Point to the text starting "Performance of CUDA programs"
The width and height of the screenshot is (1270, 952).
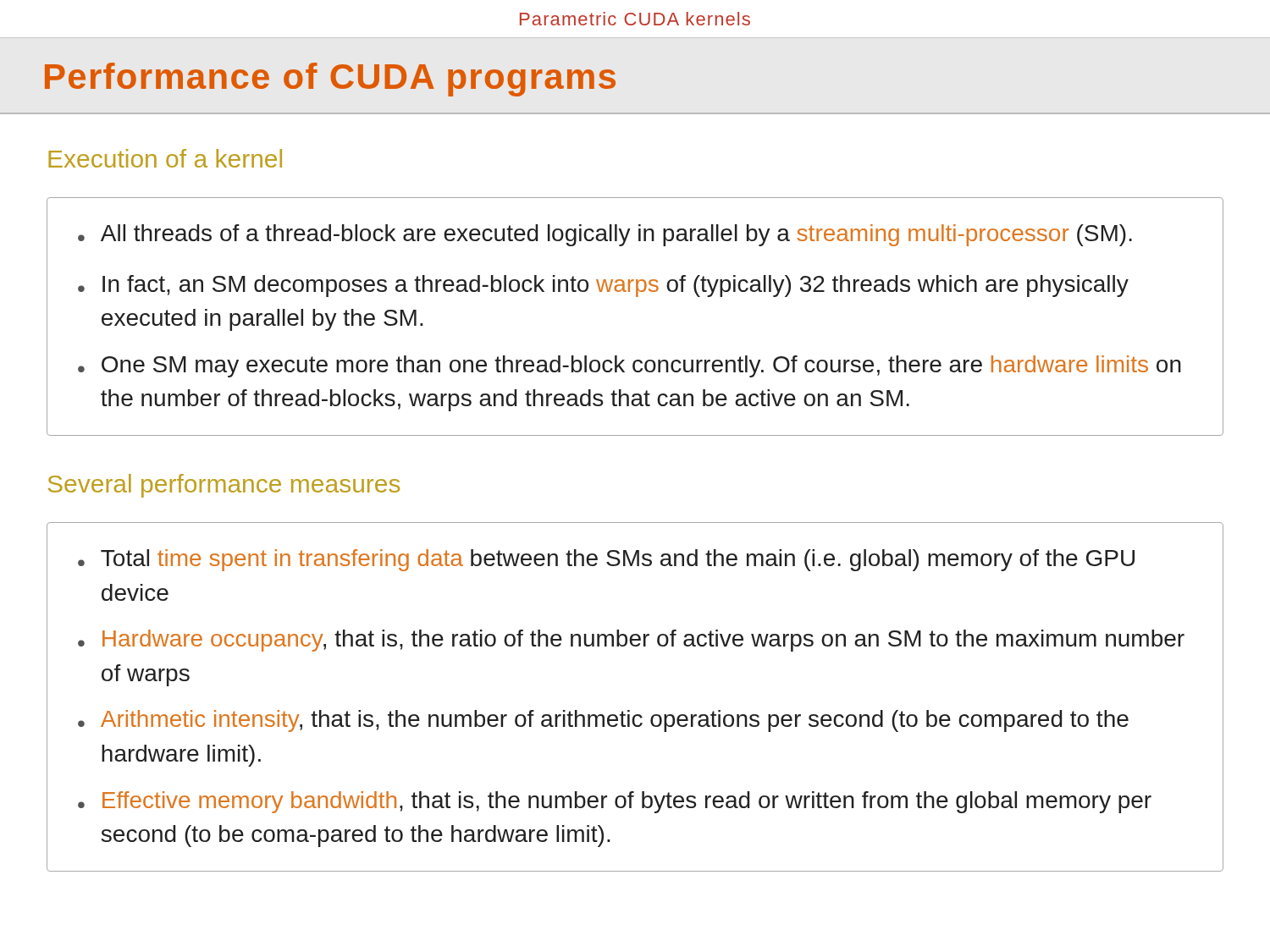[x=330, y=77]
